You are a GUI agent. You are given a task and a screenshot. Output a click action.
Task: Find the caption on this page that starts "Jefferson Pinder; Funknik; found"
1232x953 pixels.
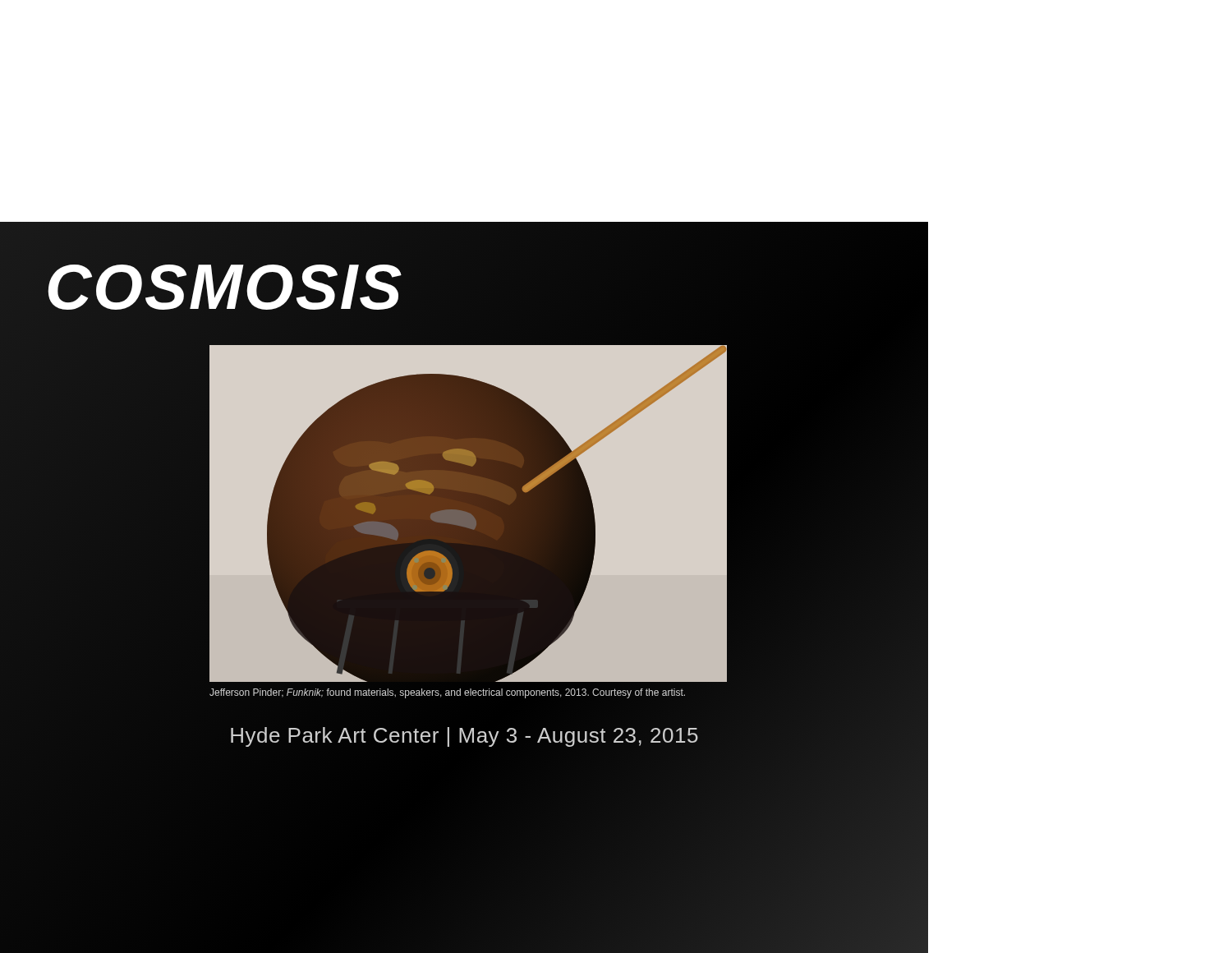pos(448,693)
